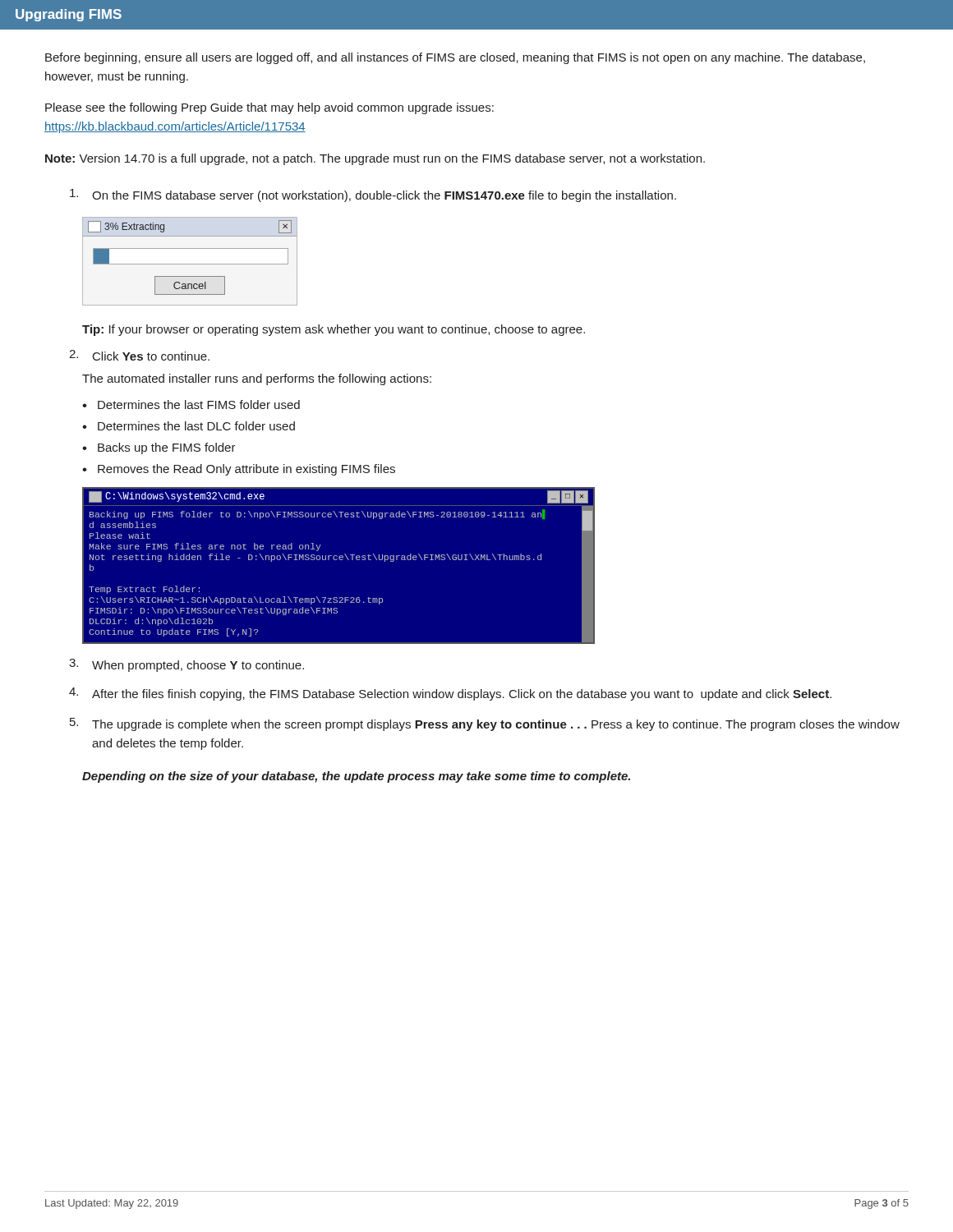Find the text block that says "Note: Version 14.70 is a full upgrade,"

click(375, 158)
